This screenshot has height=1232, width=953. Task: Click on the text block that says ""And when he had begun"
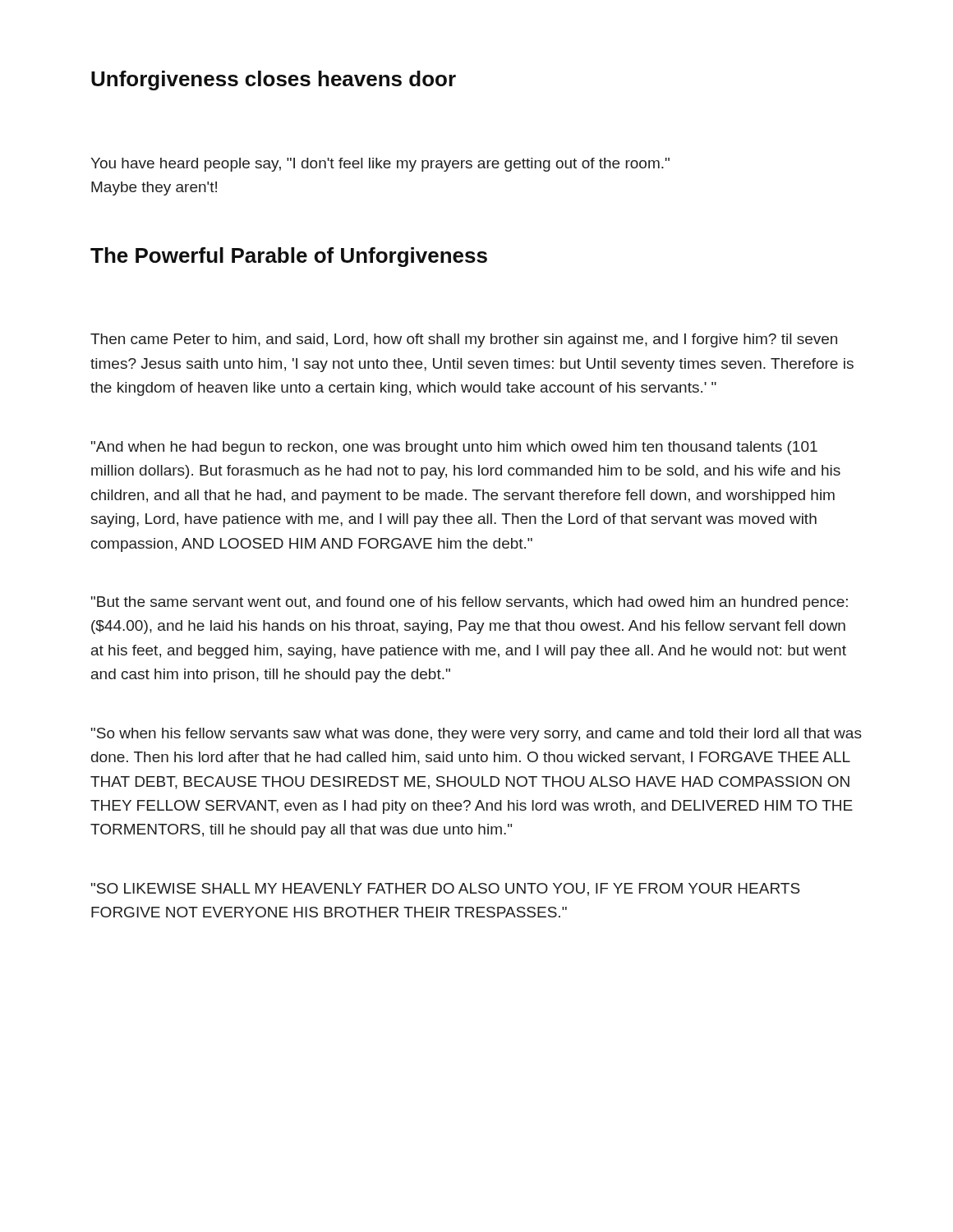465,495
